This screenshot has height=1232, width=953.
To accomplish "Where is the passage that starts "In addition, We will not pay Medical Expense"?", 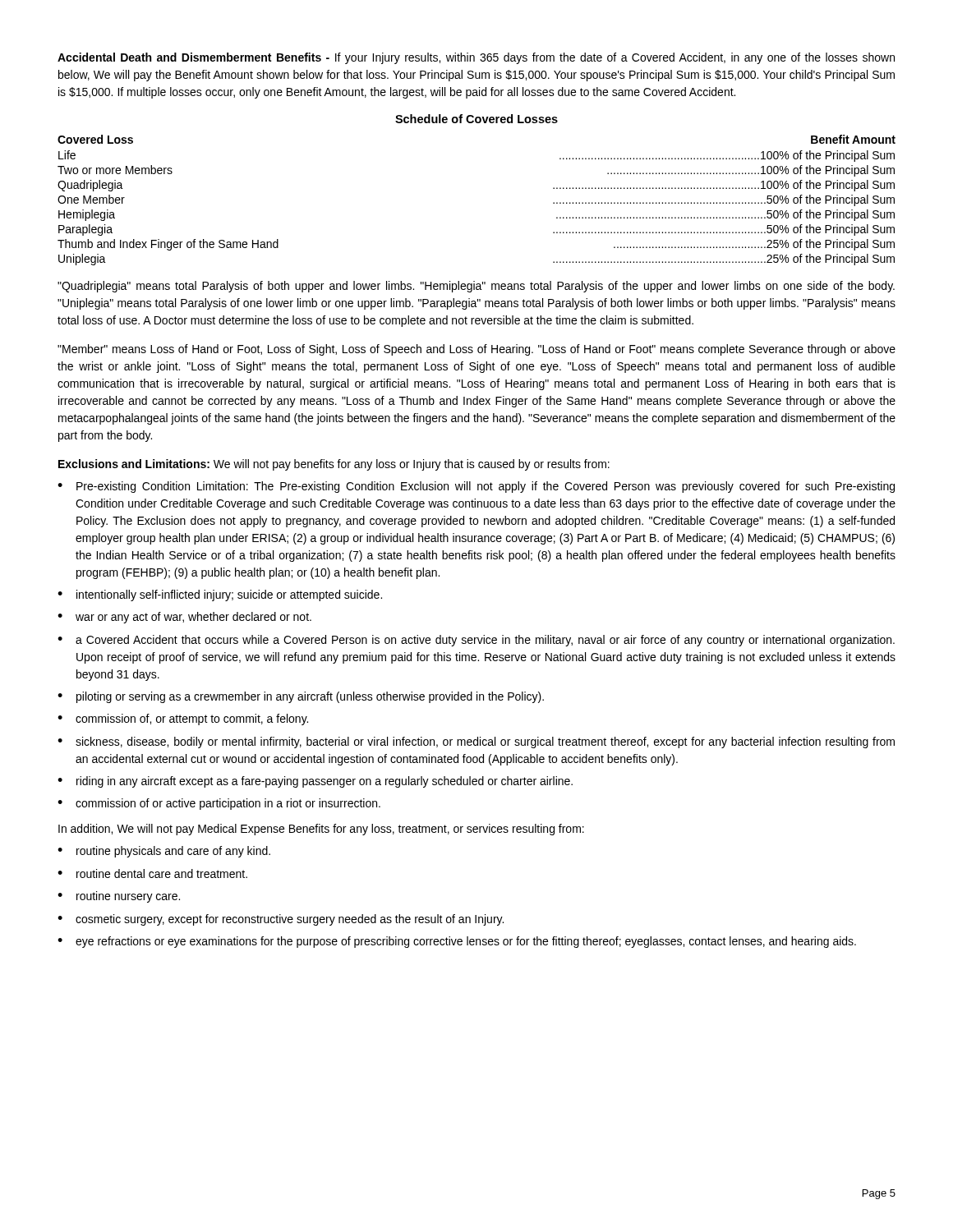I will [x=321, y=829].
